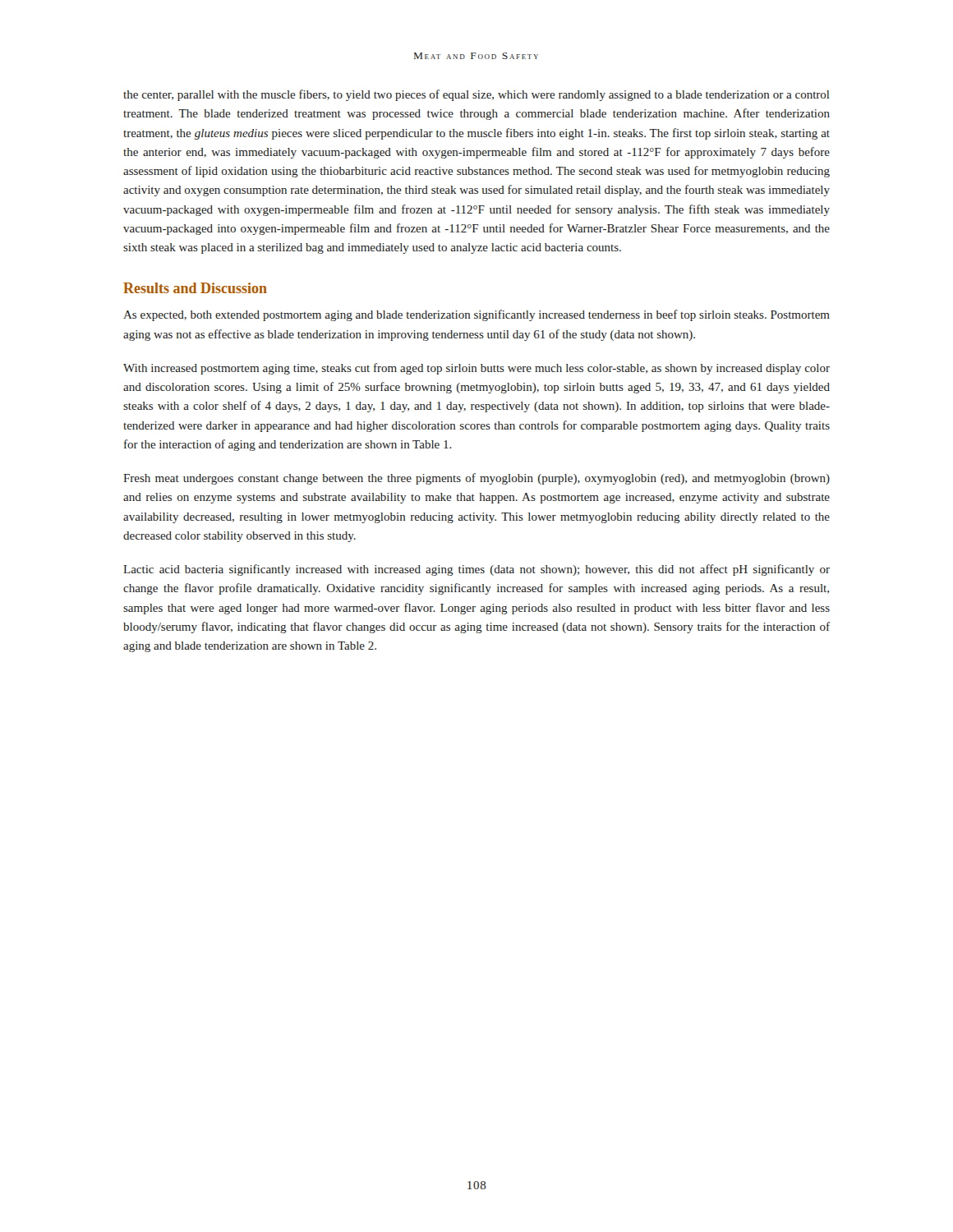Navigate to the region starting "Results and Discussion"
The image size is (953, 1232).
(x=195, y=288)
